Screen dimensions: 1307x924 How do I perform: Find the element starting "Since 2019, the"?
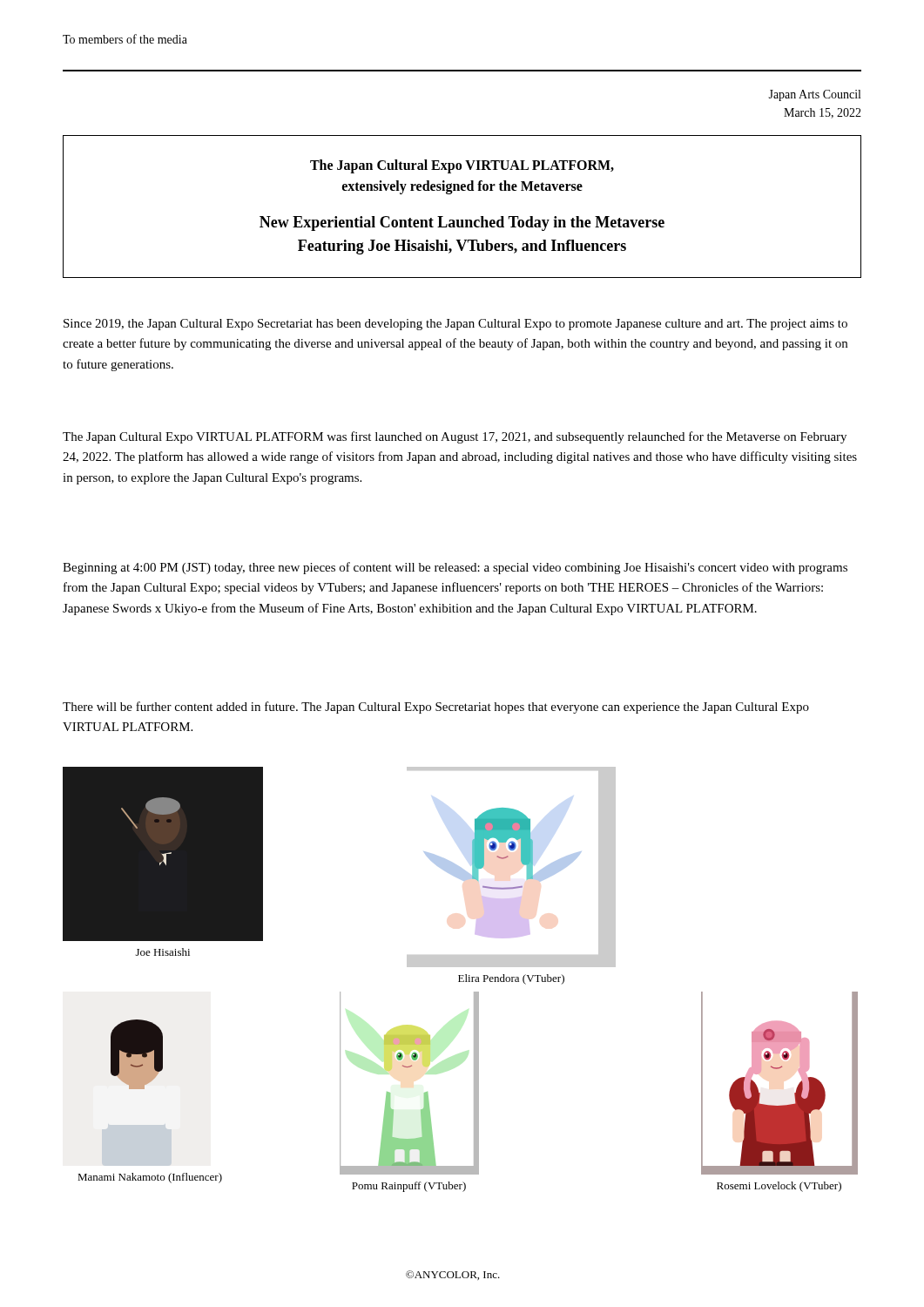tap(455, 344)
